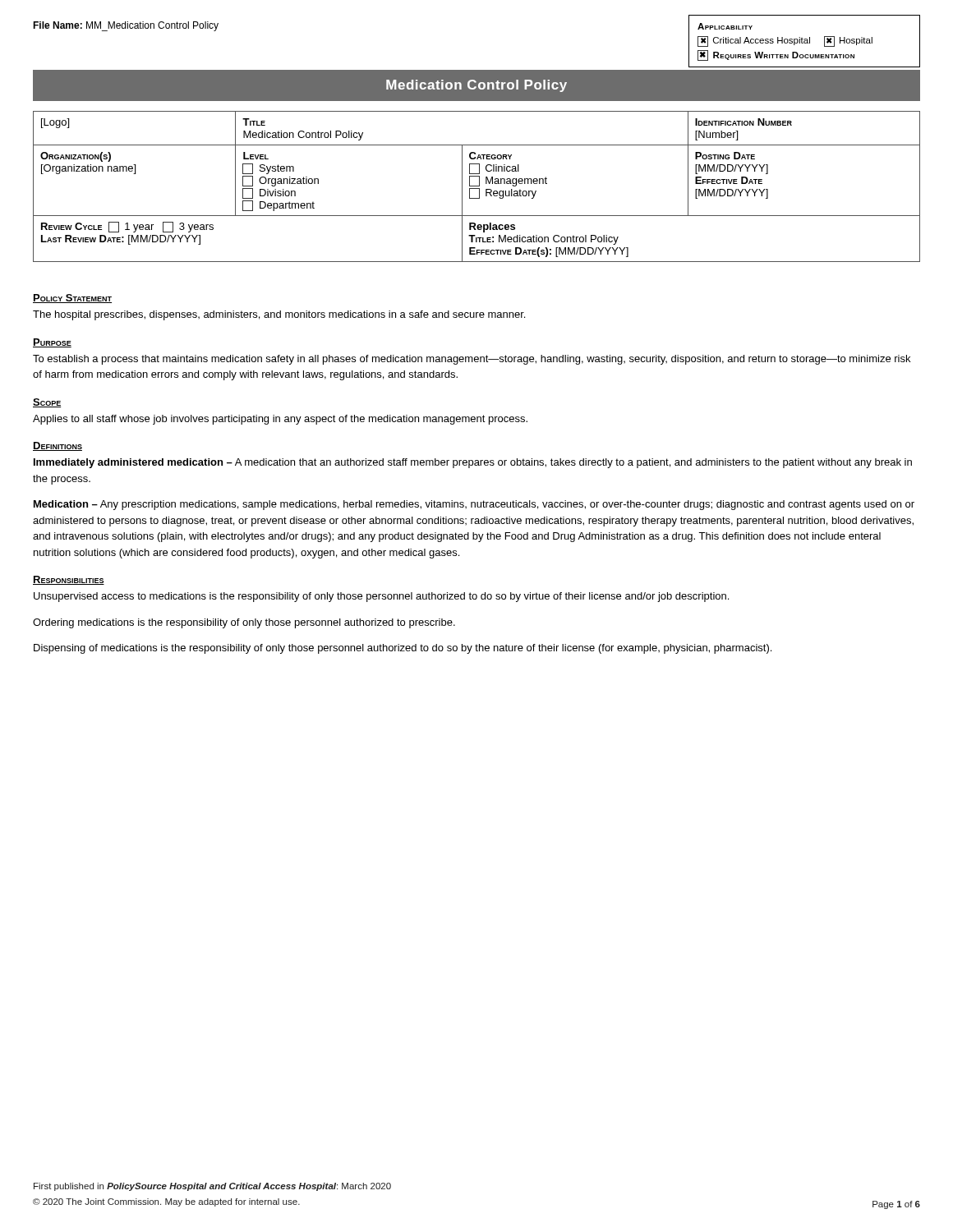Find the table that mentions "Level System Organization Division Department"

coord(476,187)
